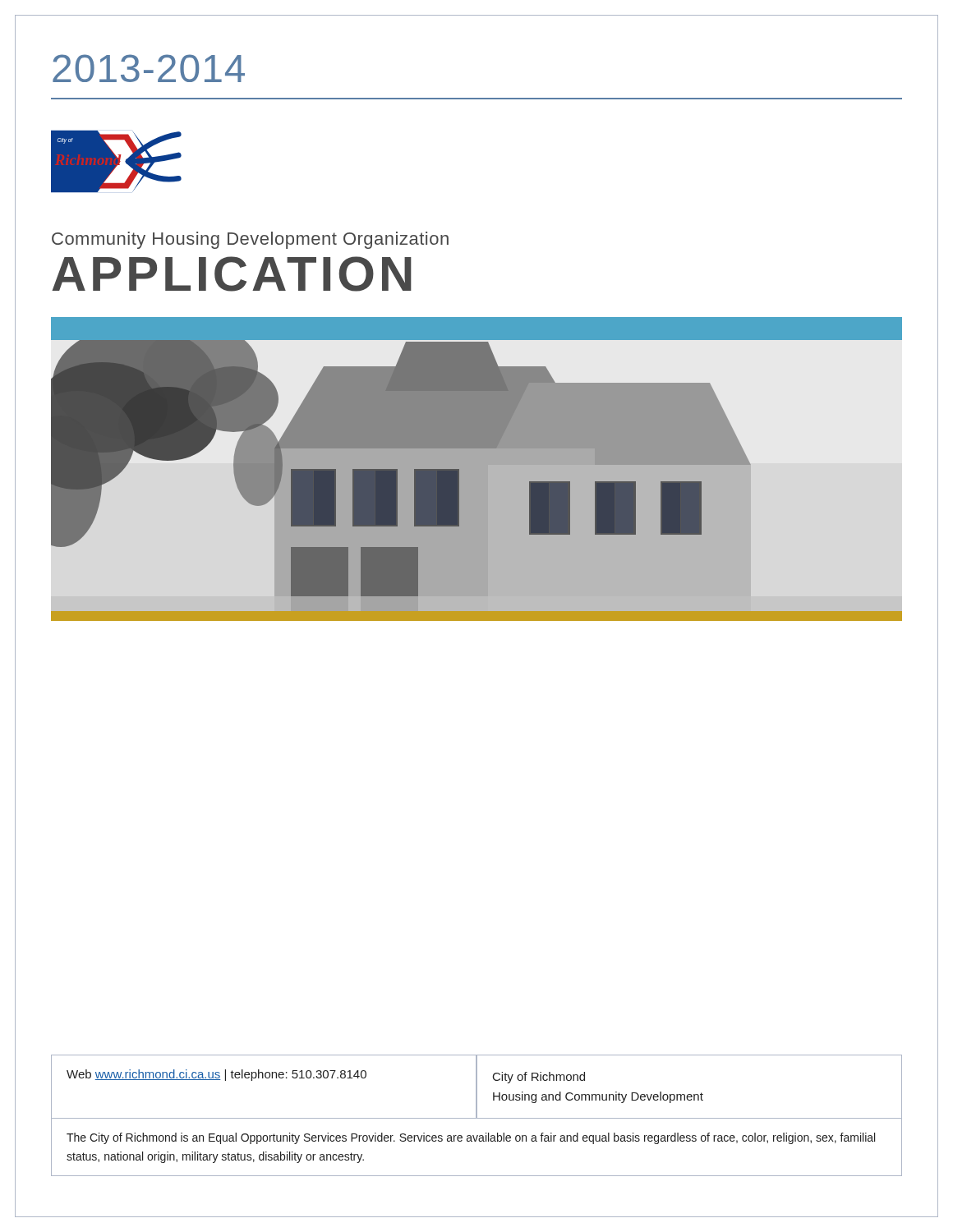Navigate to the text starting "Community Housing Development Organization APPLICATION"
This screenshot has height=1232, width=953.
tap(250, 240)
